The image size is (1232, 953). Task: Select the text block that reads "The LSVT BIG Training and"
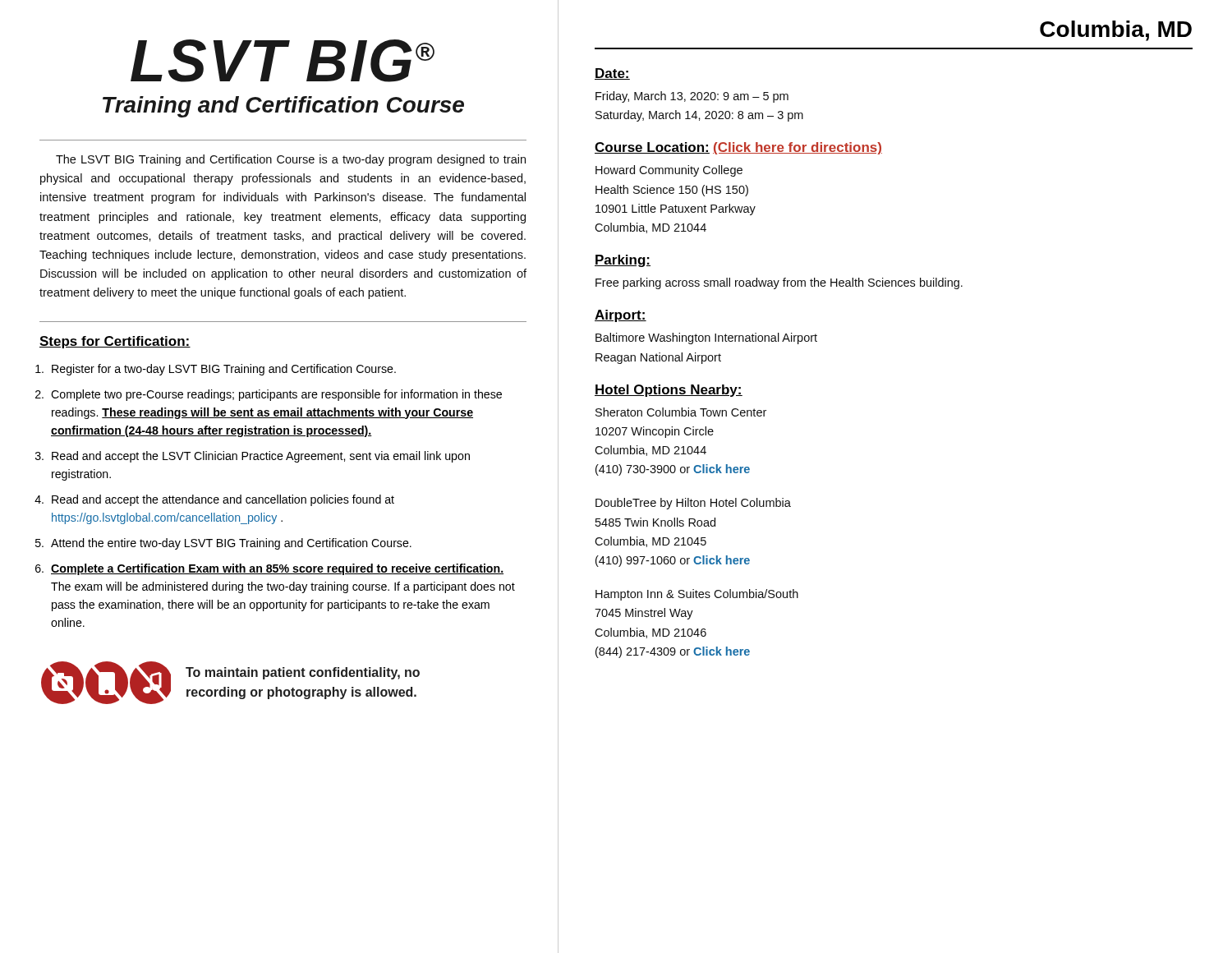tap(283, 226)
